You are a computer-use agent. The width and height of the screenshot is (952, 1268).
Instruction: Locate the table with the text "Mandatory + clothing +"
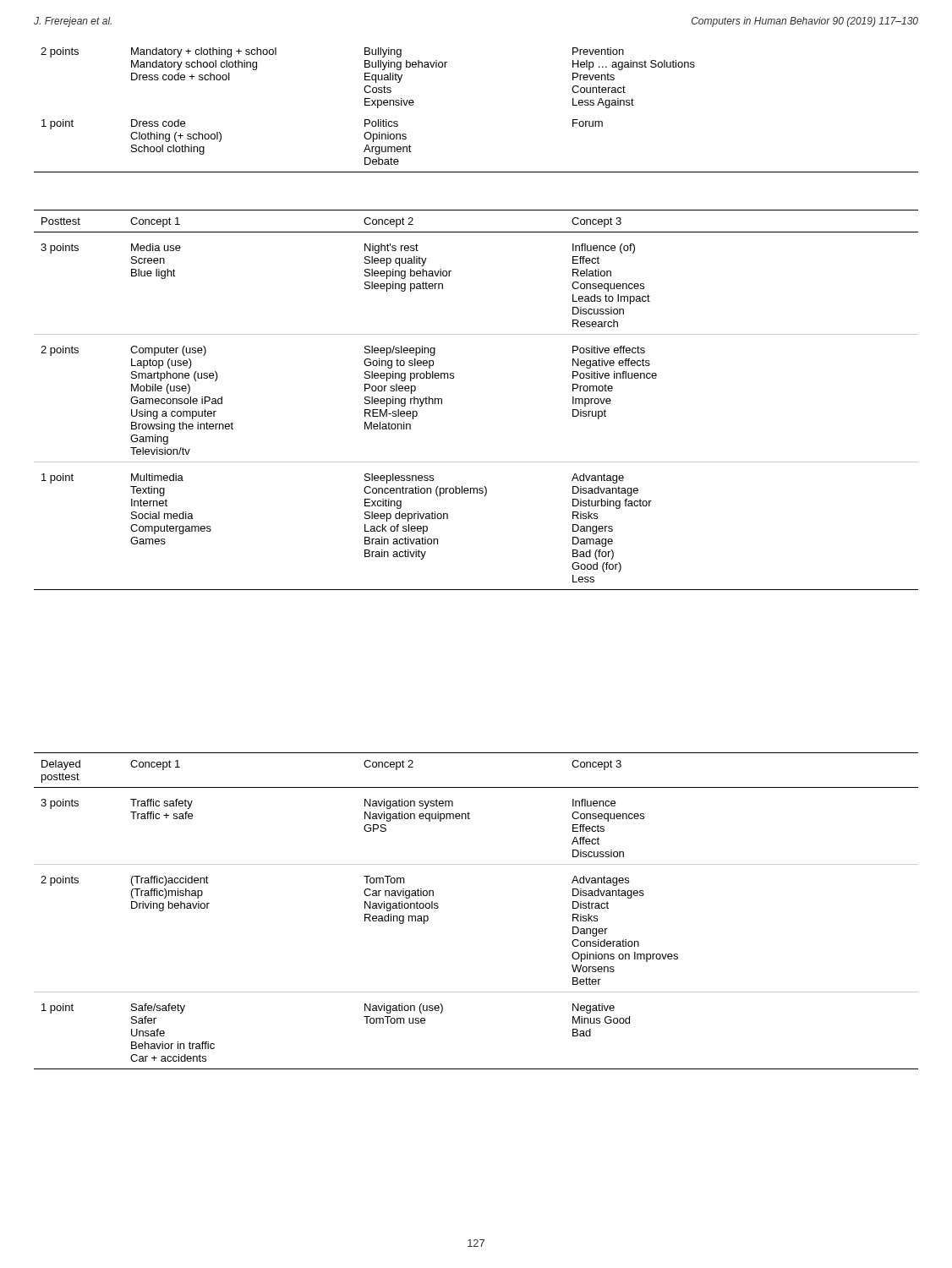[x=476, y=107]
